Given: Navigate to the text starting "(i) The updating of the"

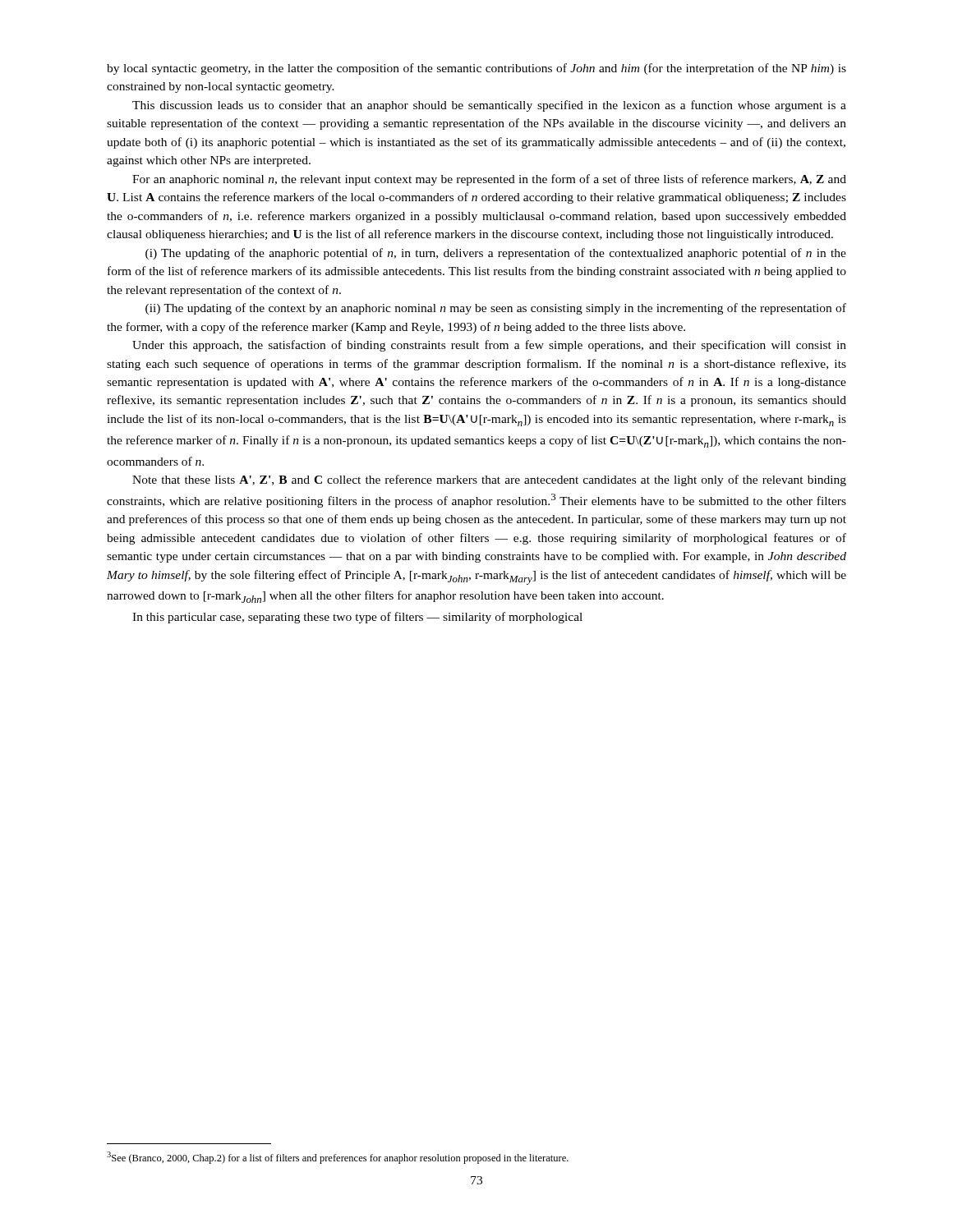Looking at the screenshot, I should (476, 271).
